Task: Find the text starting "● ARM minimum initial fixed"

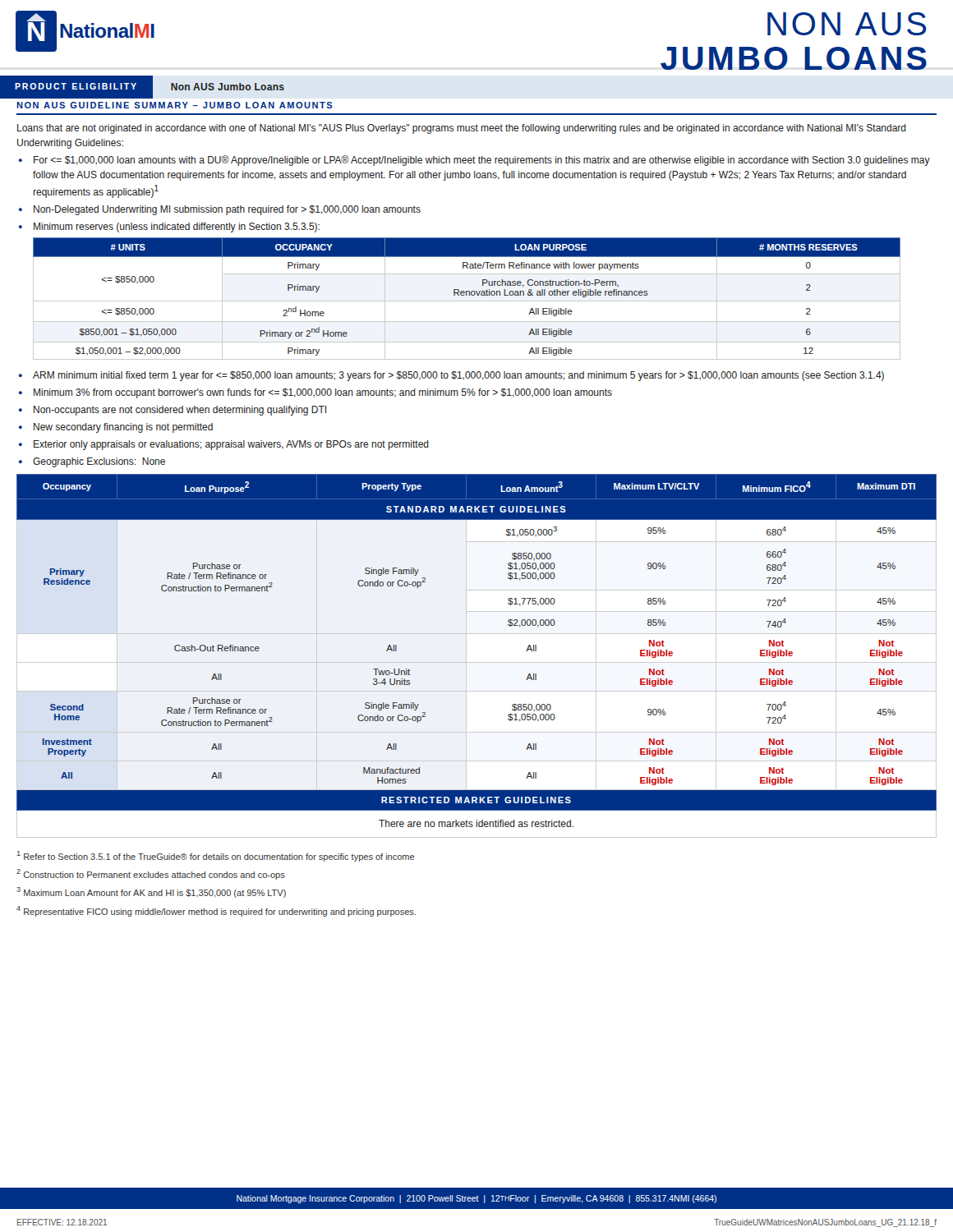Action: [x=451, y=375]
